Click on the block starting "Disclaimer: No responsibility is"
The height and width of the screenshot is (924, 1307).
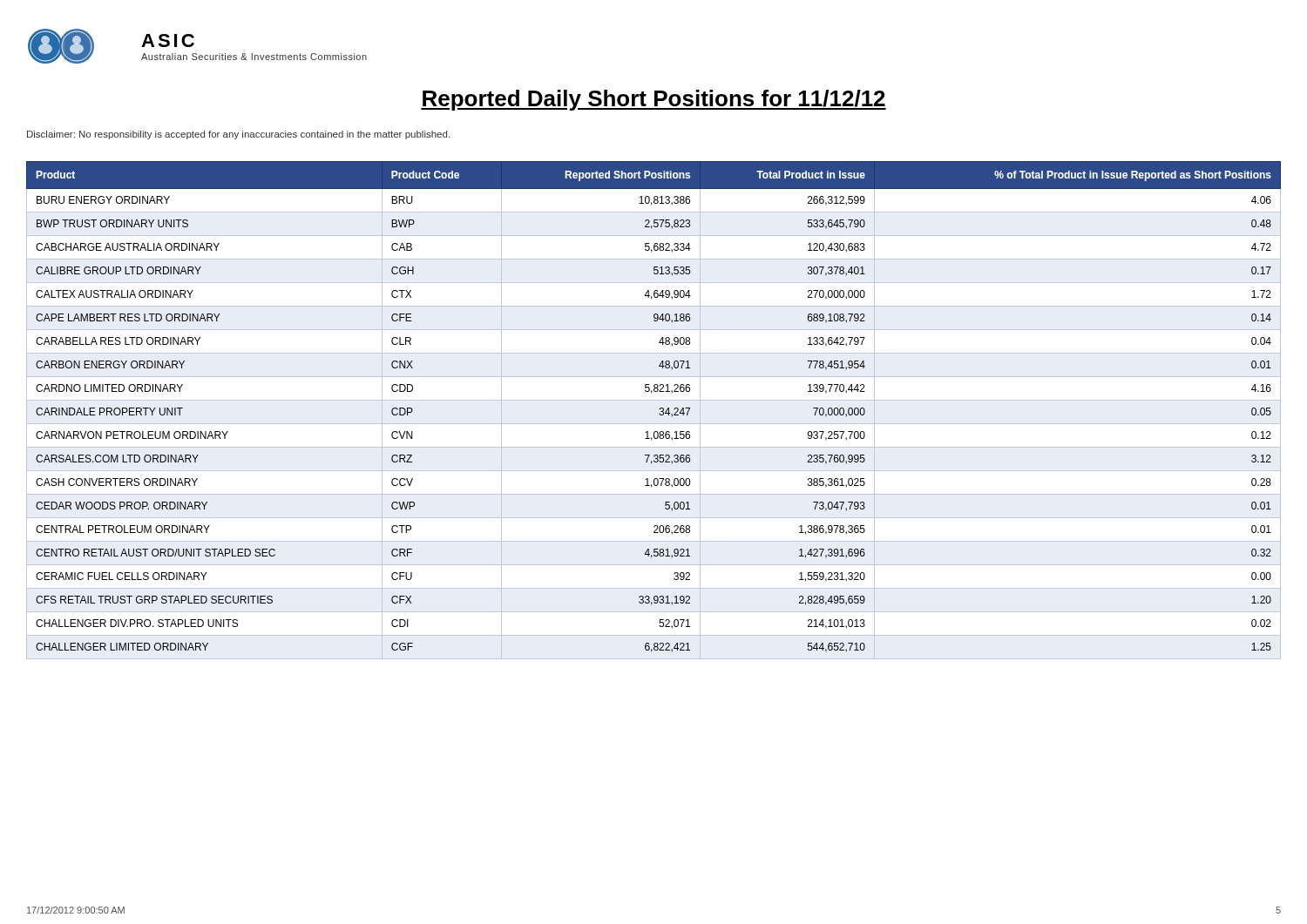tap(238, 134)
